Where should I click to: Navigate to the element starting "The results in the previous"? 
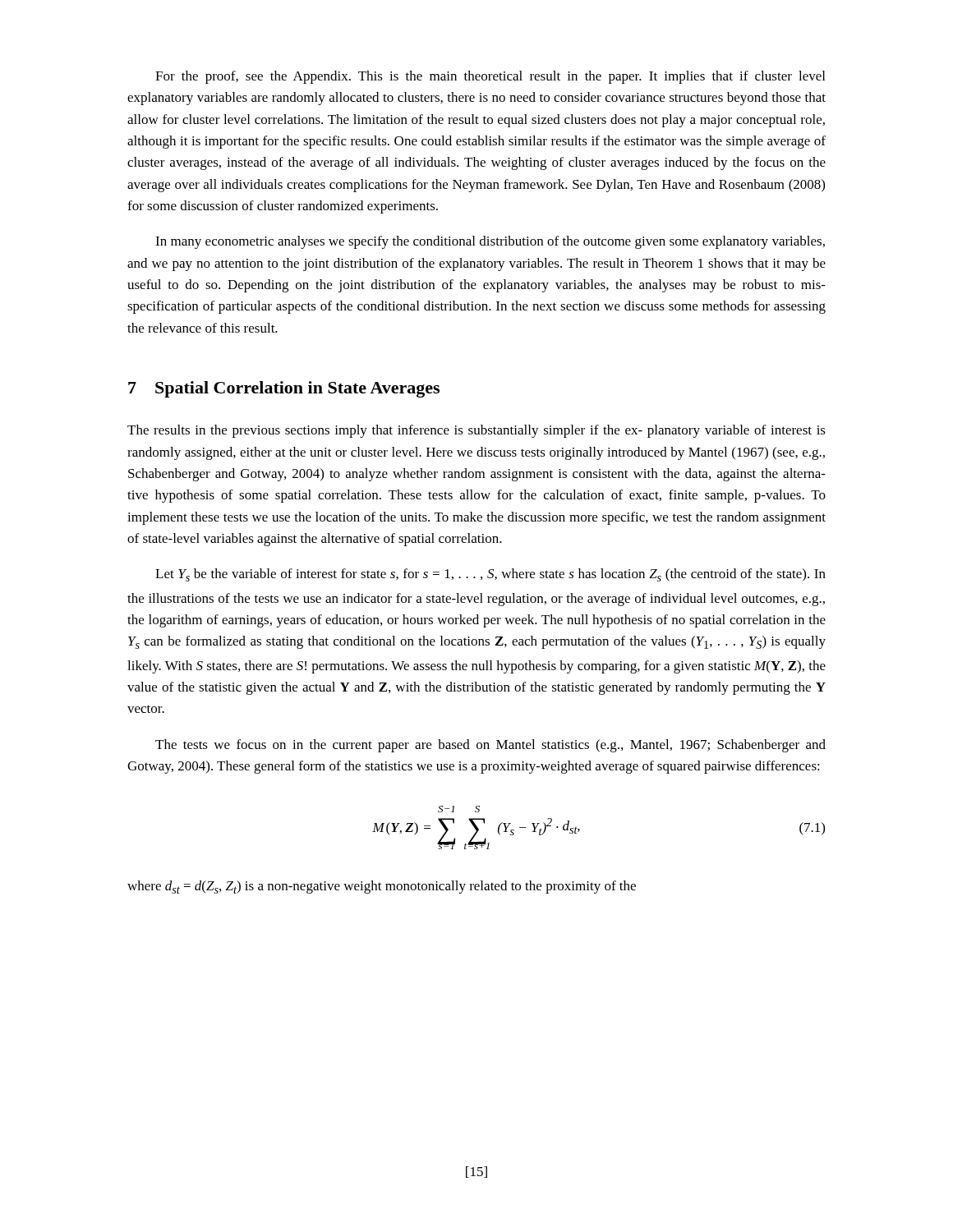click(476, 484)
